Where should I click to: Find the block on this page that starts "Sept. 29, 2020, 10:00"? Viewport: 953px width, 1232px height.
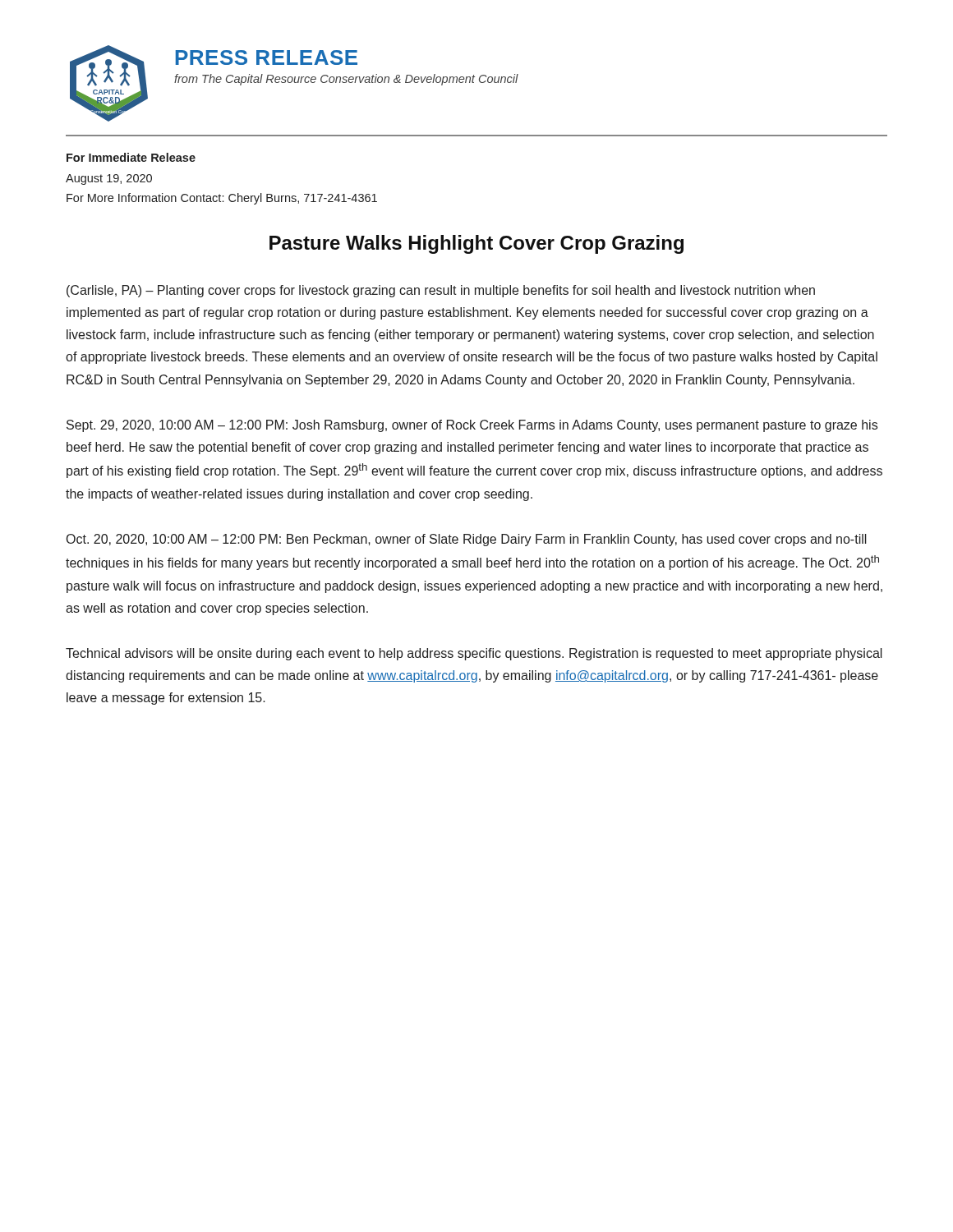[474, 459]
